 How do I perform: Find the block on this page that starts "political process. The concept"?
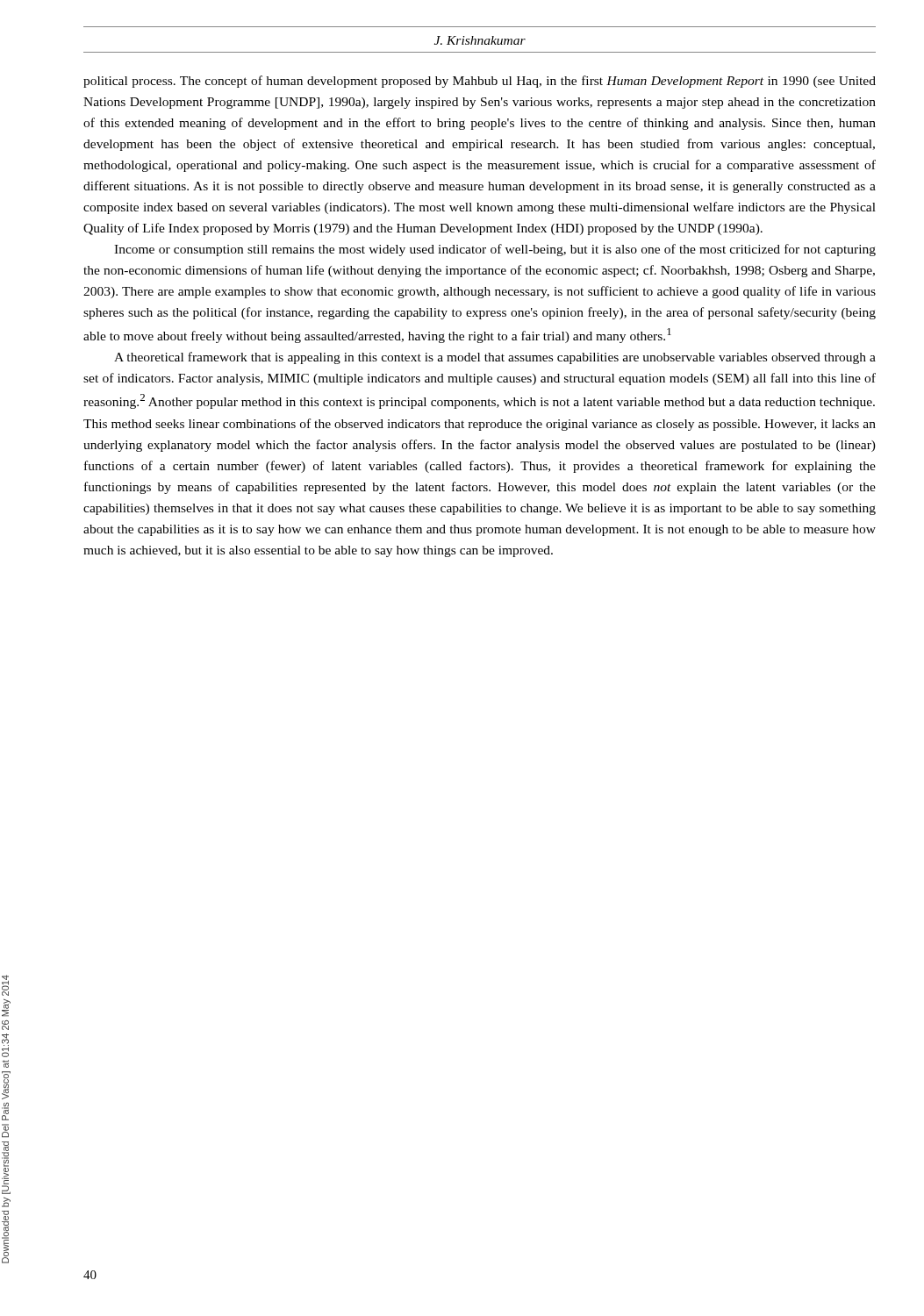pyautogui.click(x=480, y=154)
